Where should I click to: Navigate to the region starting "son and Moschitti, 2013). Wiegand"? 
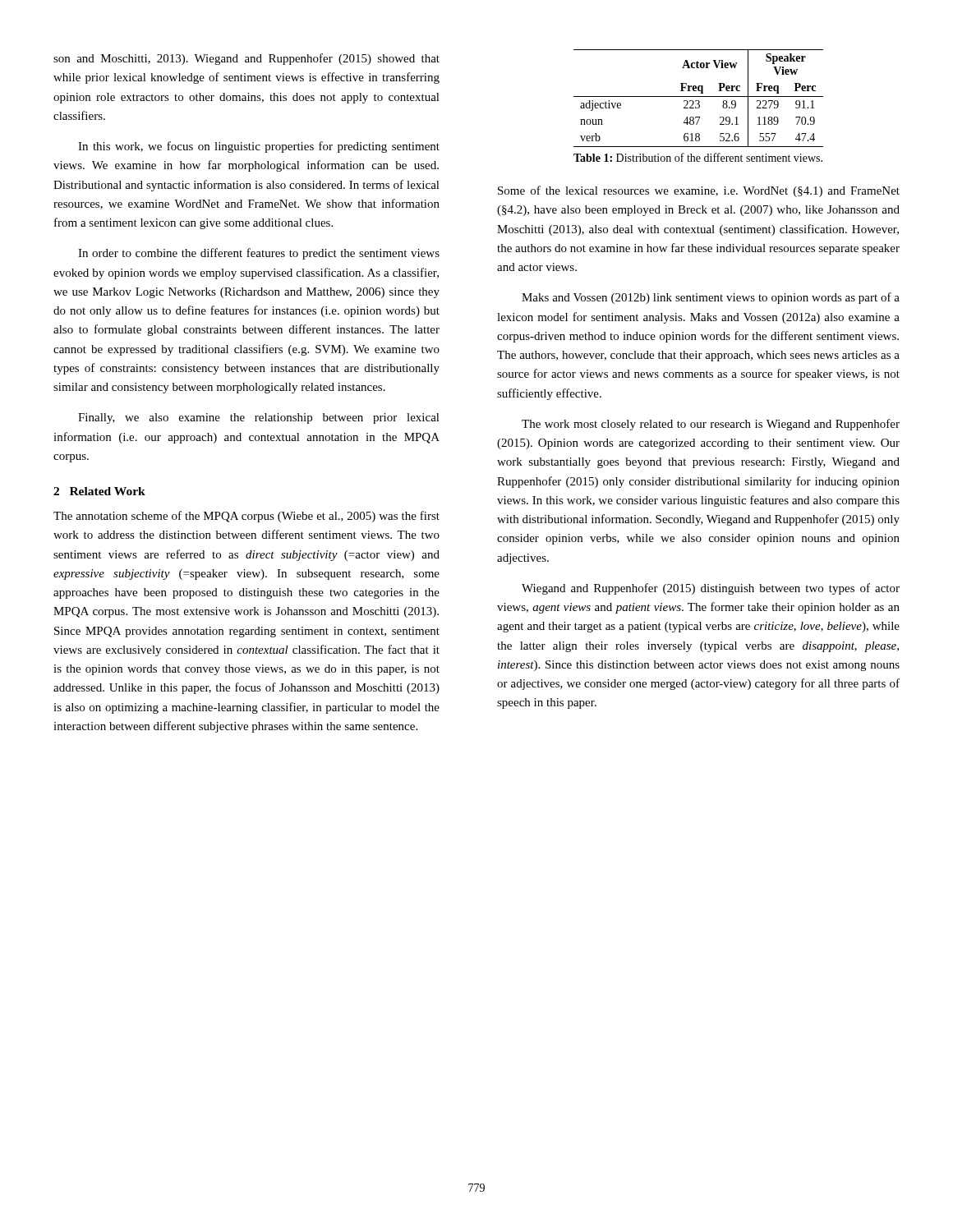click(246, 87)
